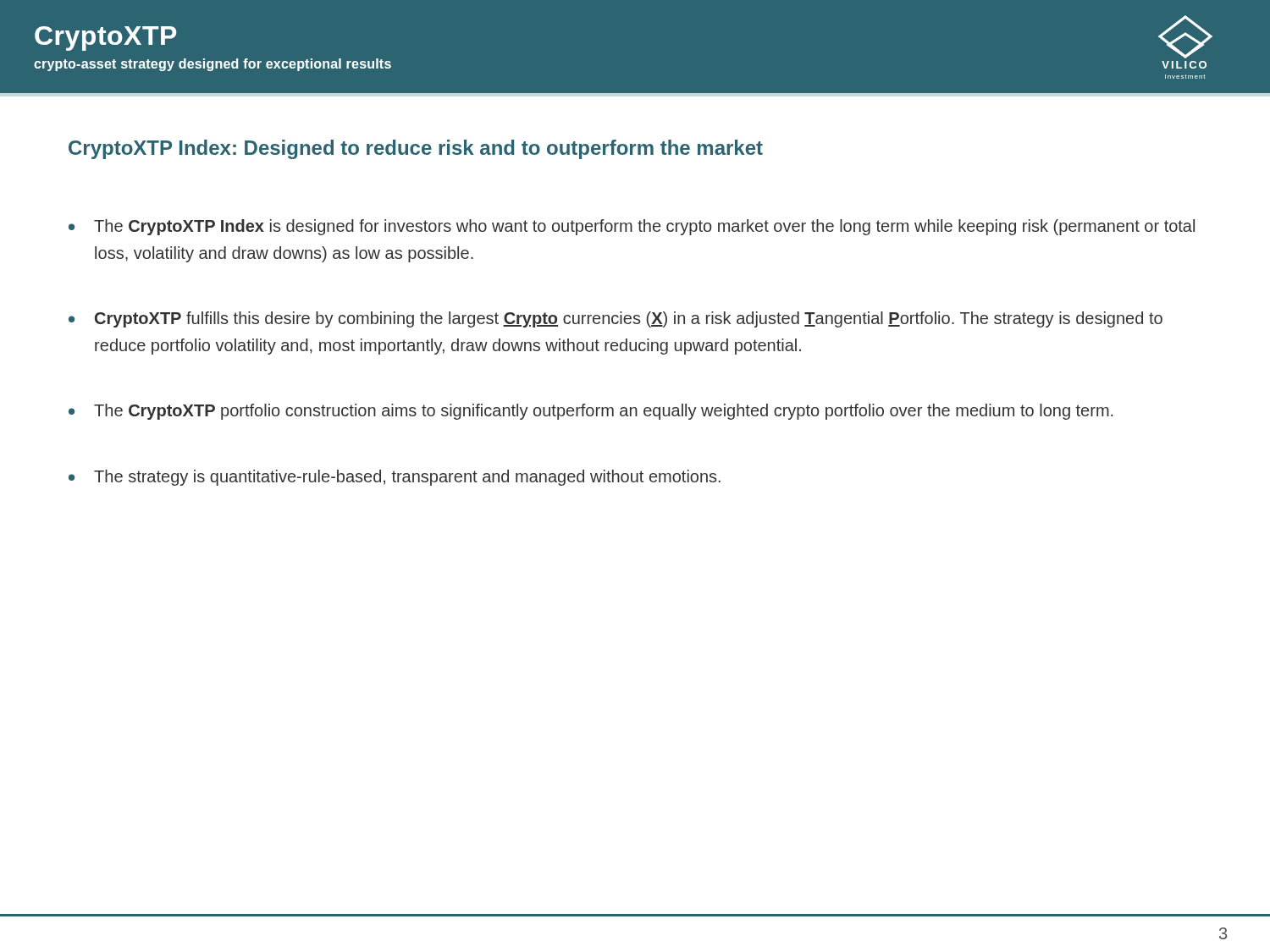Click on the text starting "• CryptoXTP fulfills this desire by"
Image resolution: width=1270 pixels, height=952 pixels.
pos(635,332)
